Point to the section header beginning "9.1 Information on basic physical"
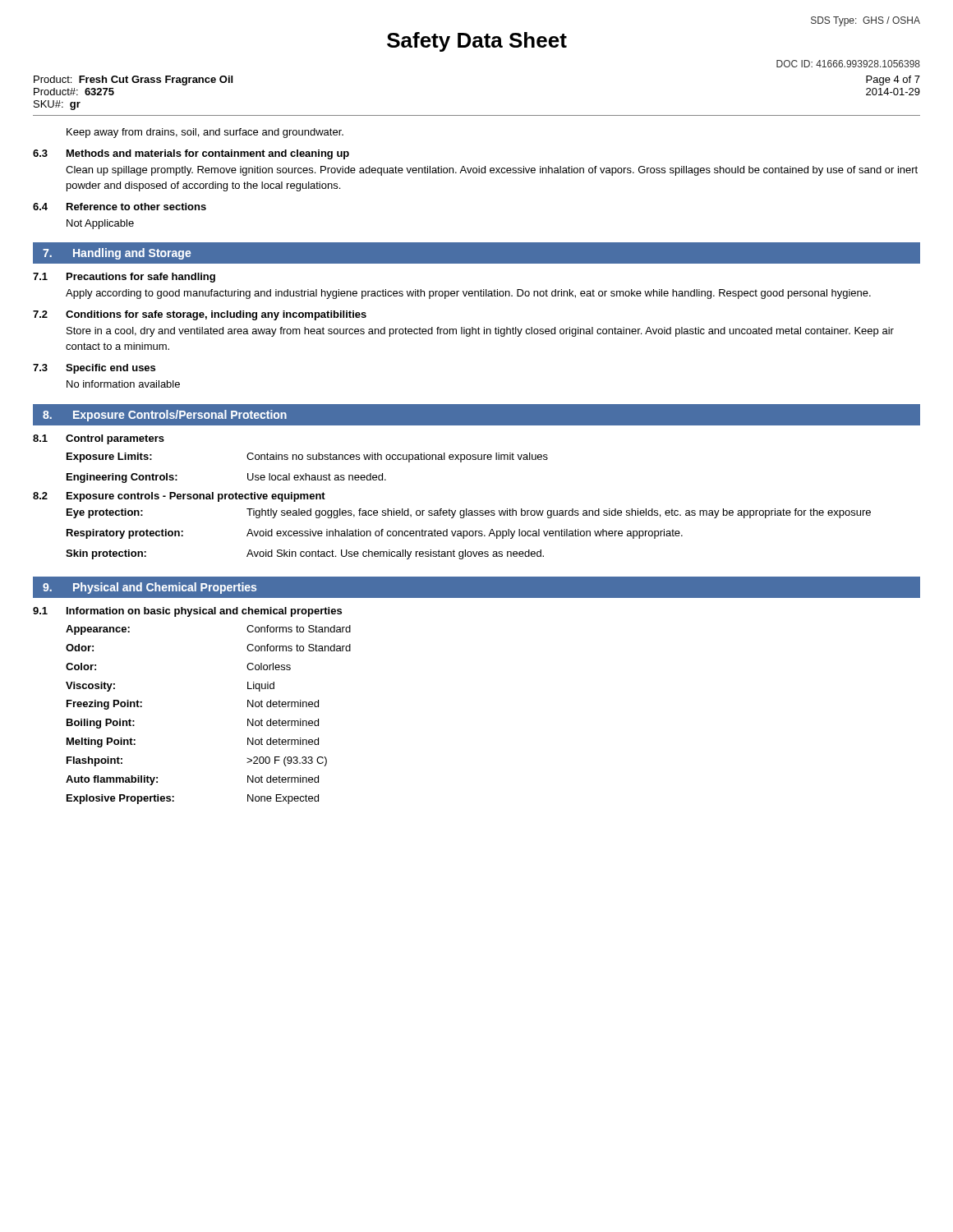Viewport: 953px width, 1232px height. 187,612
